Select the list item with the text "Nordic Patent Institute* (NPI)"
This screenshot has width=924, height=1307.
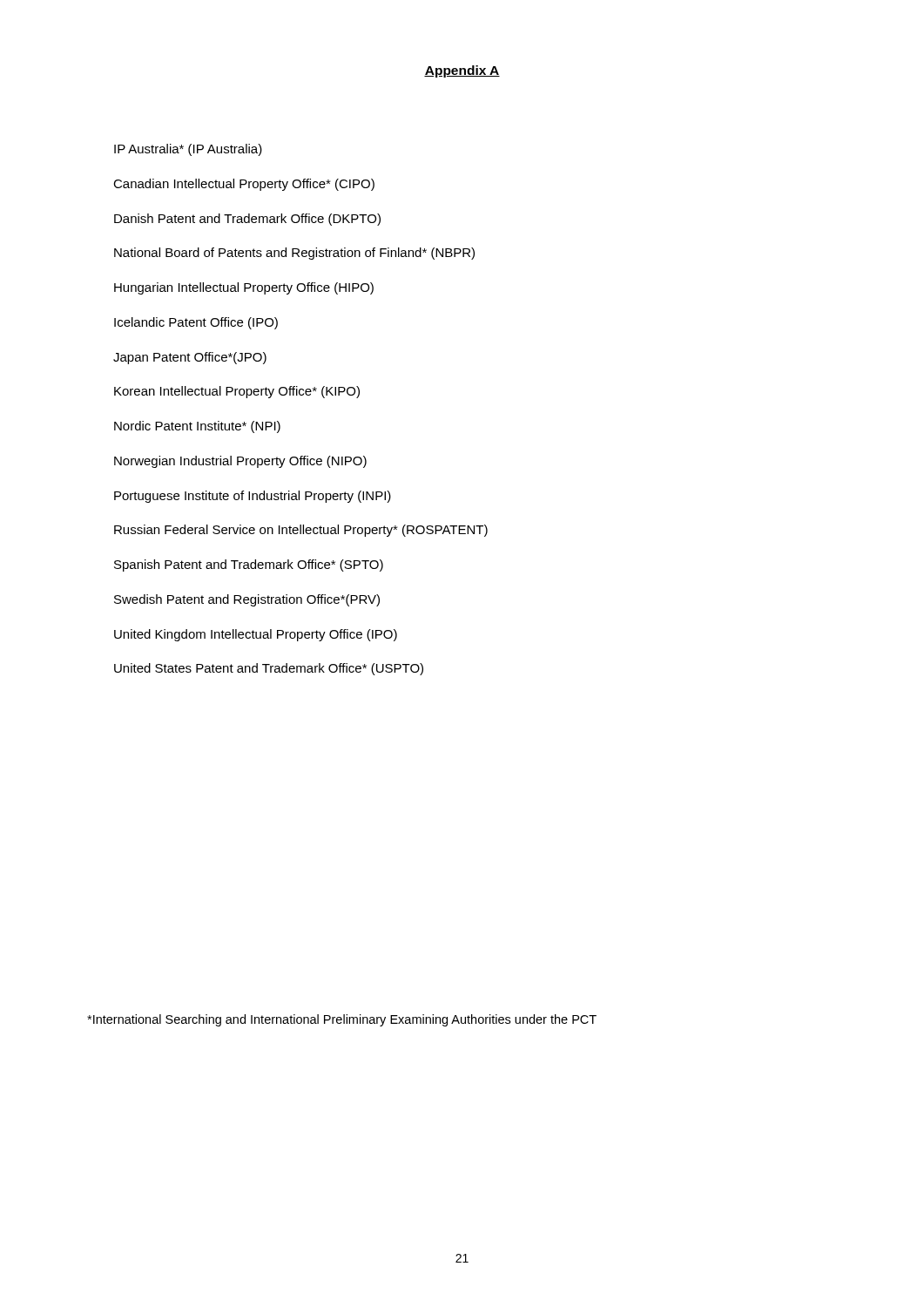click(x=197, y=426)
